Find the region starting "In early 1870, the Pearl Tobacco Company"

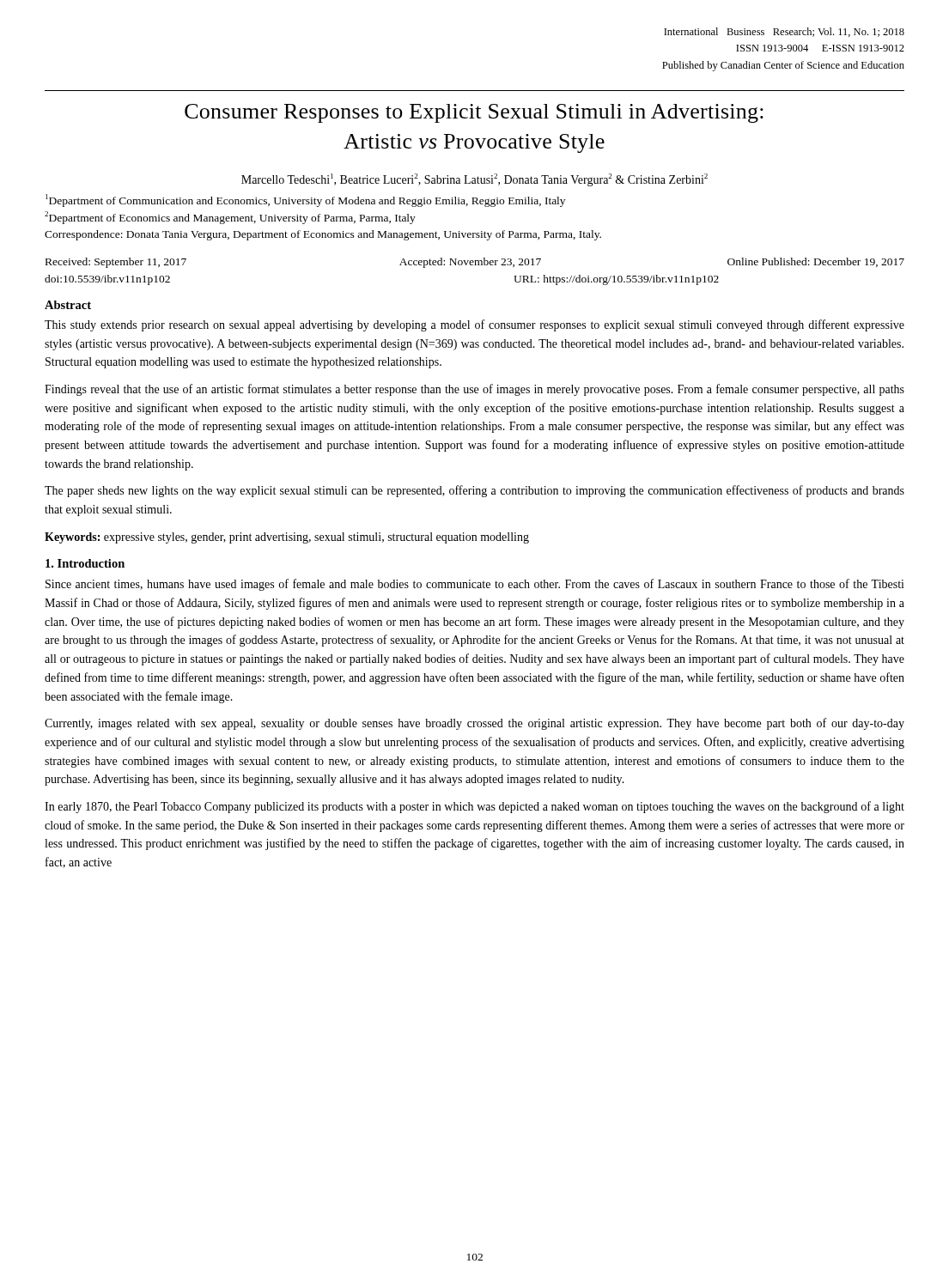(474, 835)
